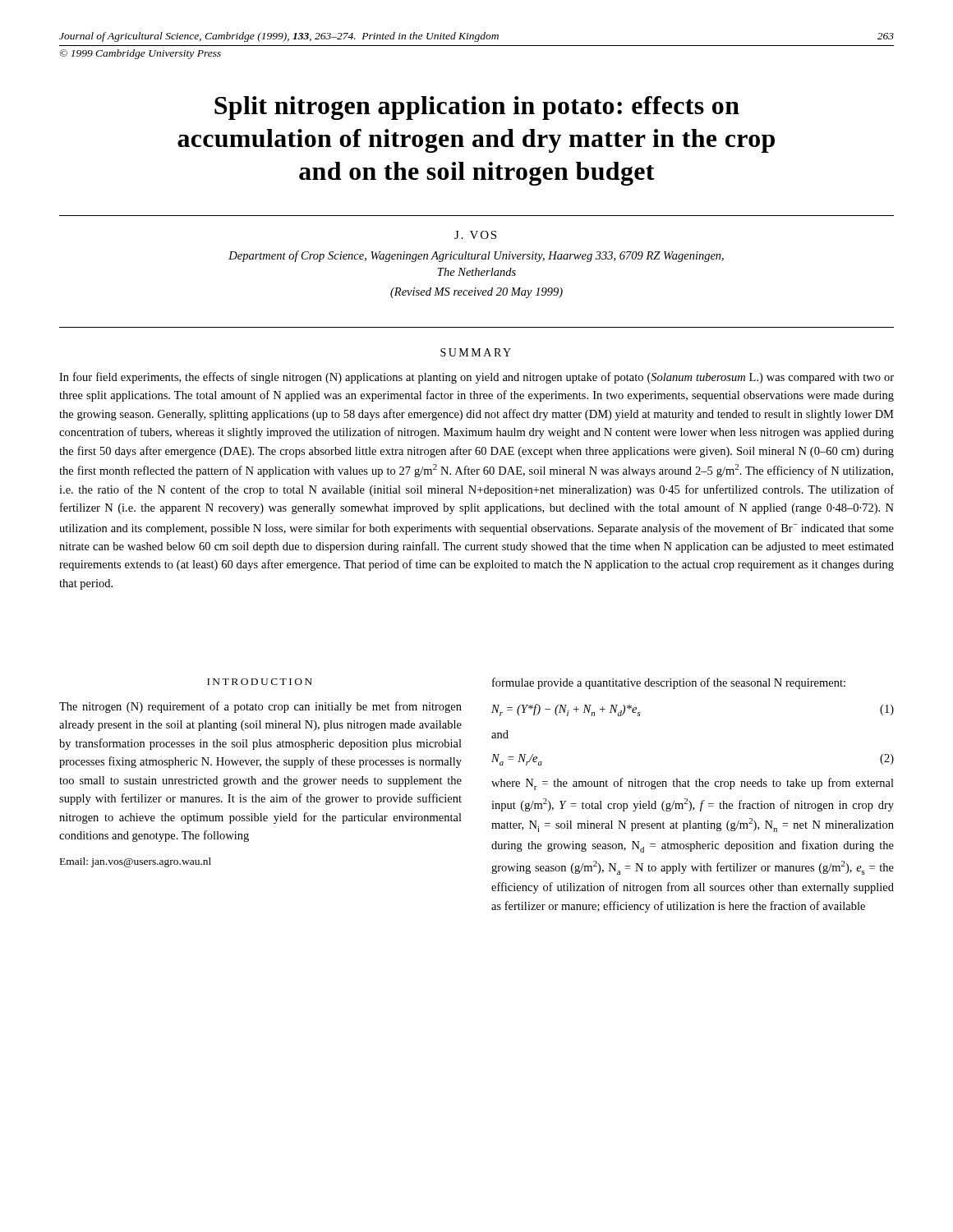Select the block starting "(Revised MS received 20 May 1999)"

[476, 291]
